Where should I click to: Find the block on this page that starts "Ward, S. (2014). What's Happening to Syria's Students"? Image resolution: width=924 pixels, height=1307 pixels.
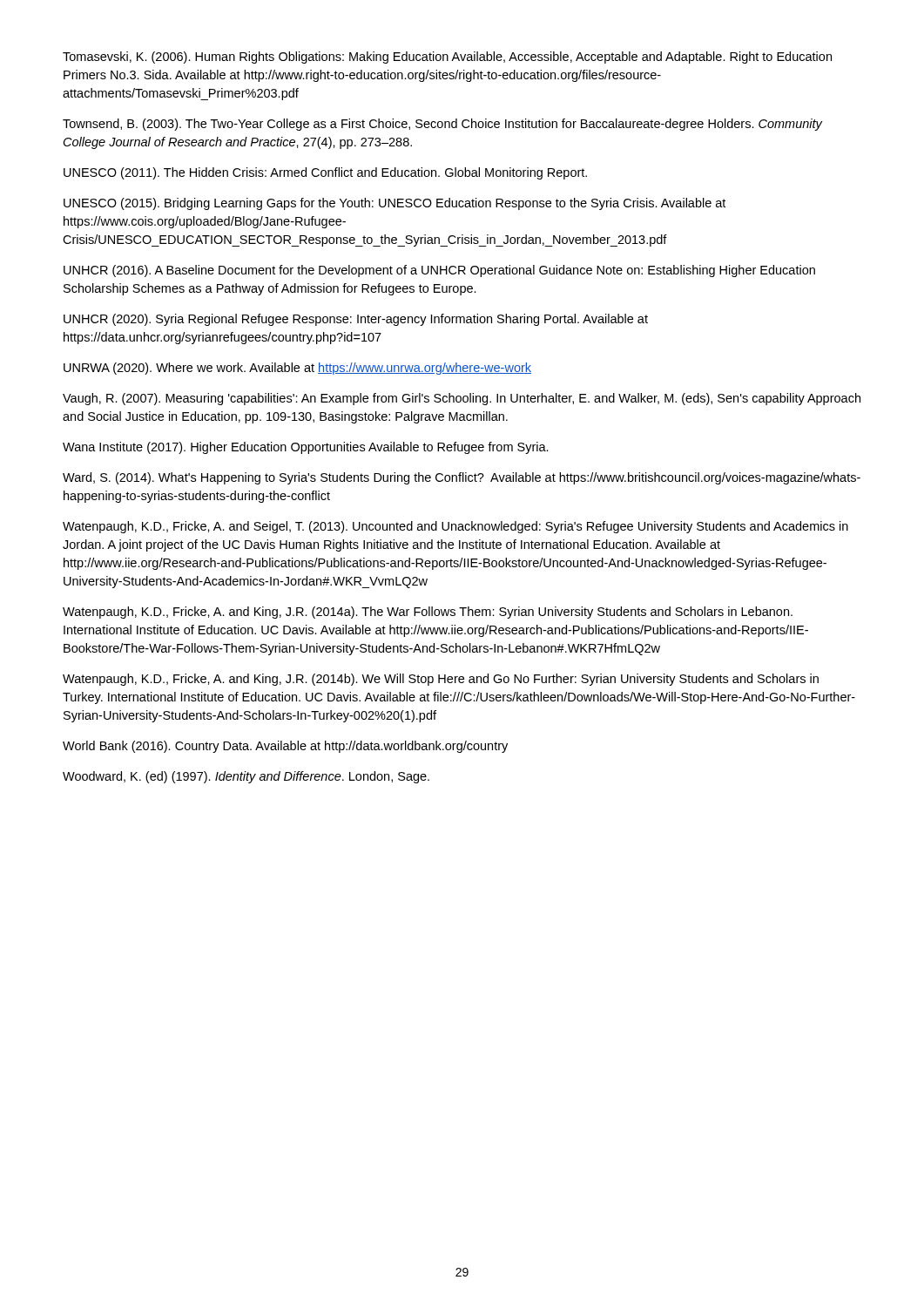(x=462, y=487)
